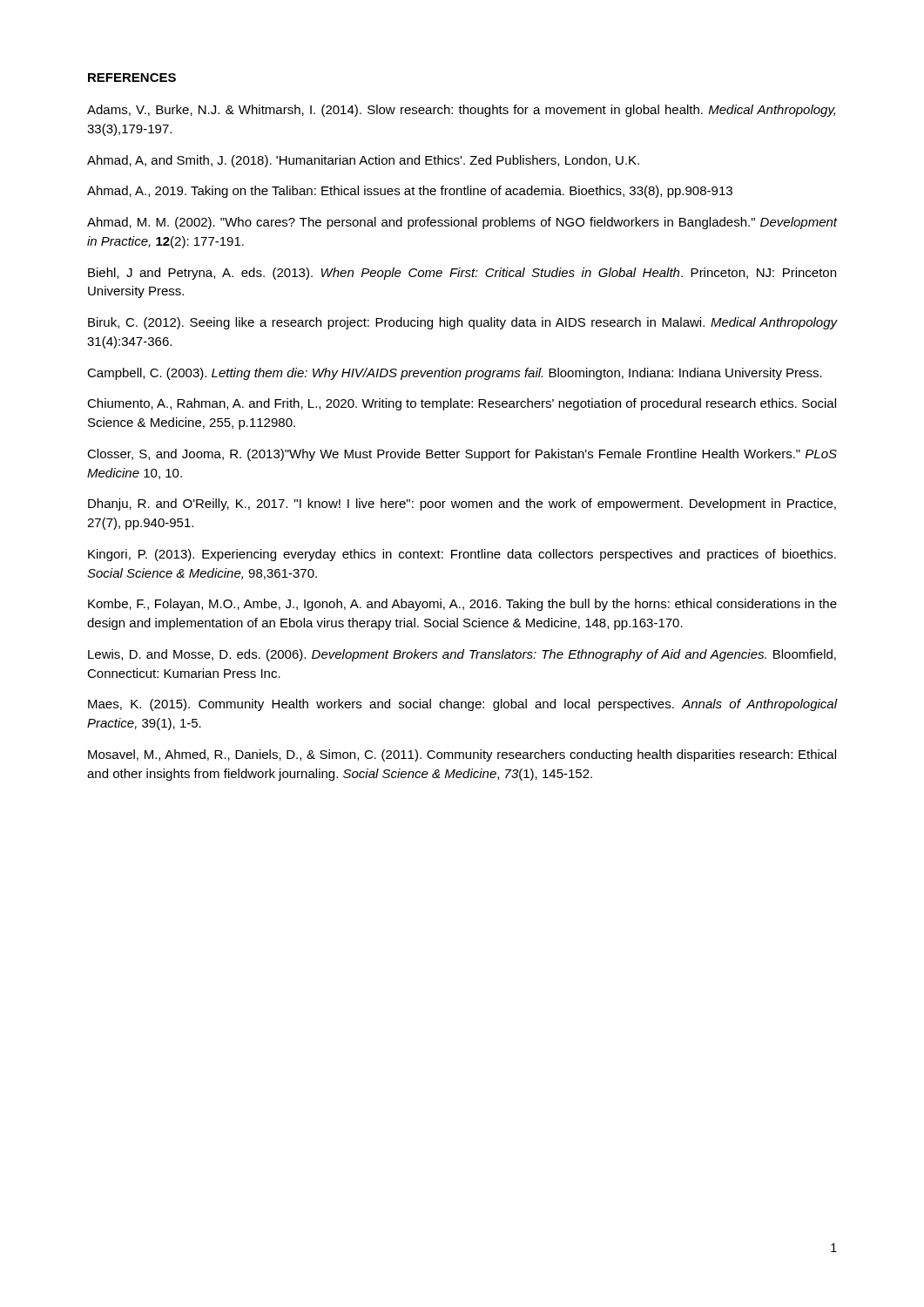This screenshot has height=1307, width=924.
Task: Find the block on this page that starts "Closser, S, and Jooma, R. (2013)"Why"
Action: click(x=462, y=463)
